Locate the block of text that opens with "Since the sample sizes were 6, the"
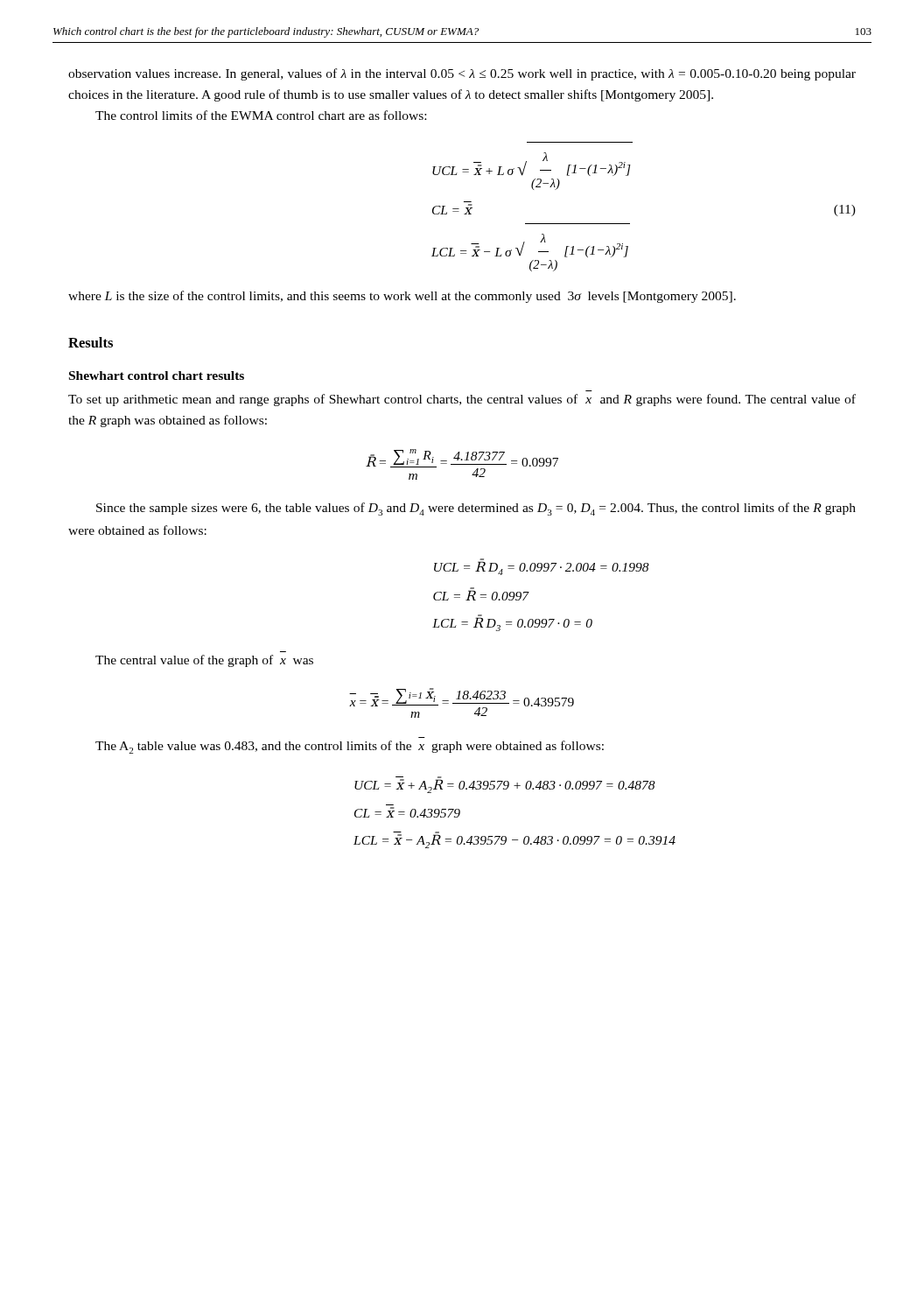 [462, 519]
